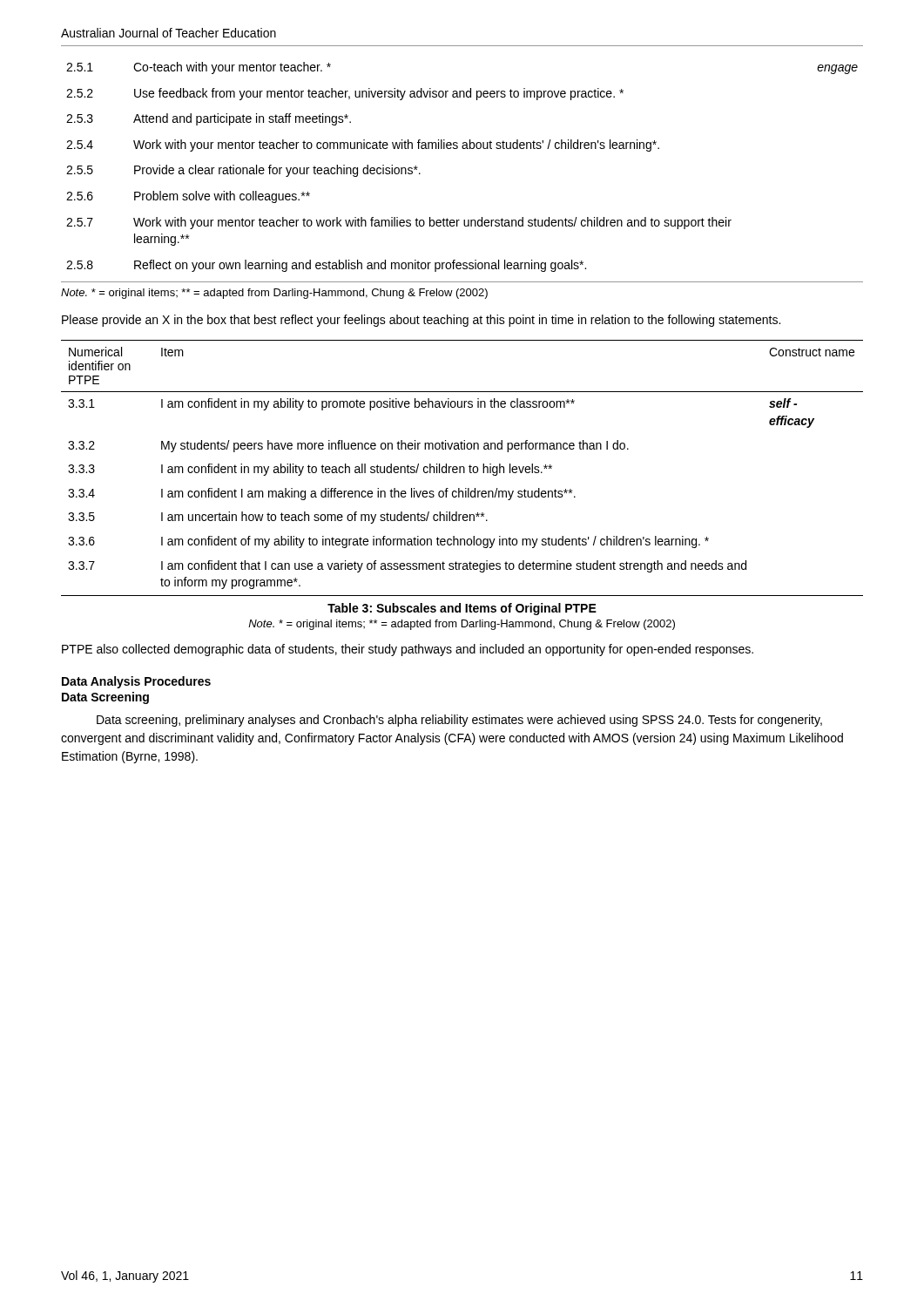Click on the text starting "Please provide an"
Image resolution: width=924 pixels, height=1307 pixels.
pyautogui.click(x=421, y=320)
